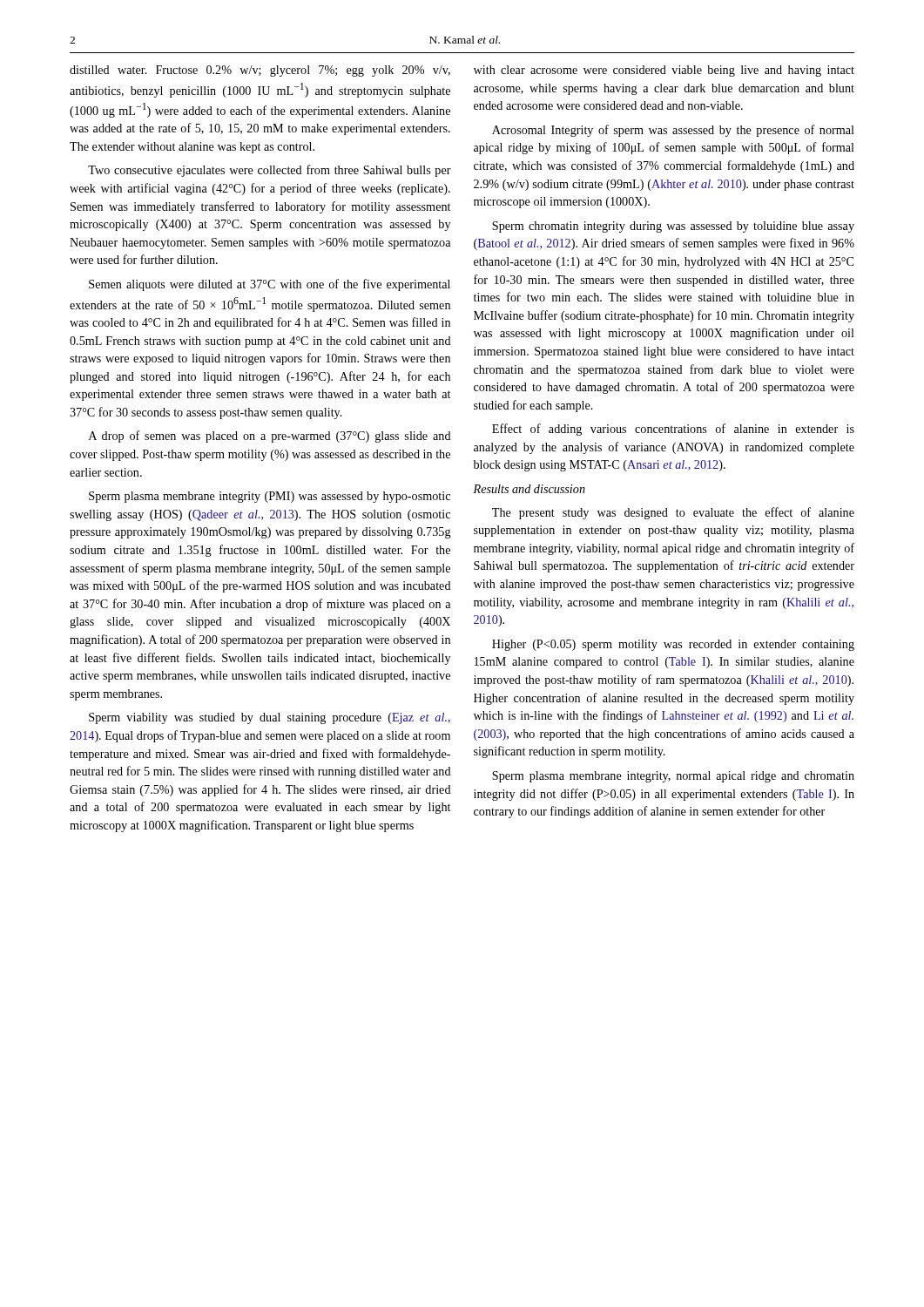Viewport: 924px width, 1307px height.
Task: Where is the passage that starts "Two consecutive ejaculates were collected from three"?
Action: coord(260,215)
